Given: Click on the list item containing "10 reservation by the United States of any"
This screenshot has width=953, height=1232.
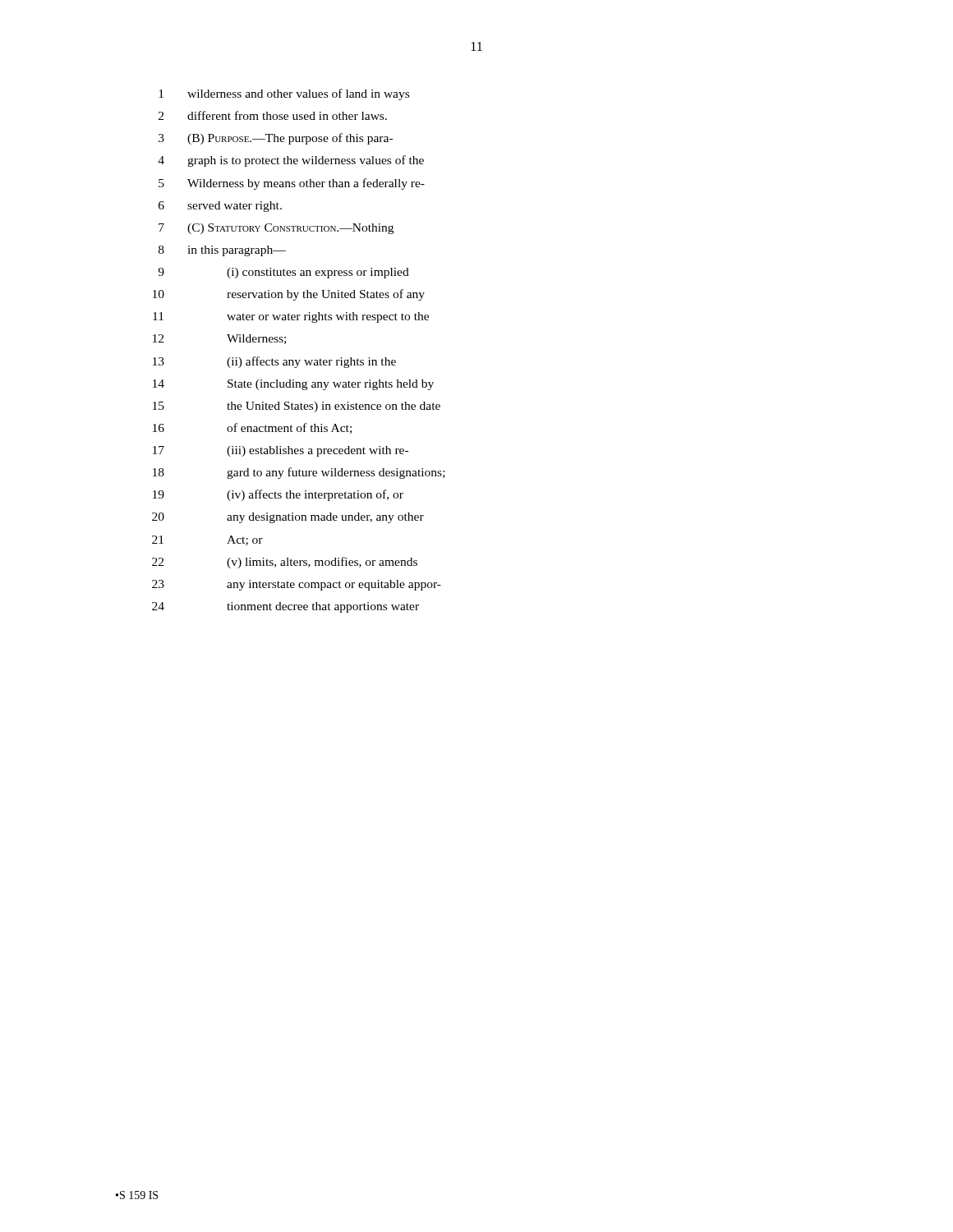Looking at the screenshot, I should click(289, 295).
